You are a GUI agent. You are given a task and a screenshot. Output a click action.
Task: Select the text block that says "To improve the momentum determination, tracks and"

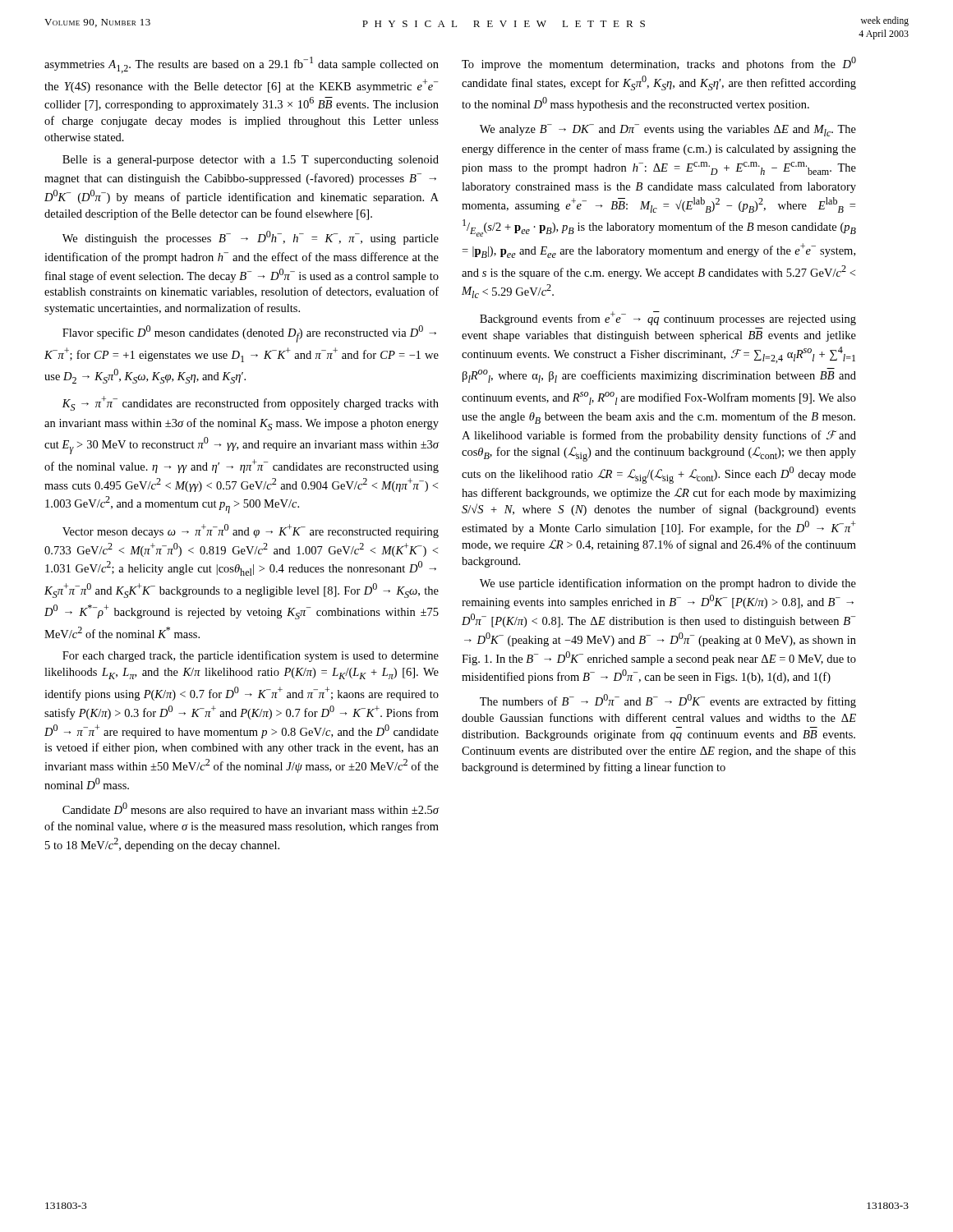659,83
